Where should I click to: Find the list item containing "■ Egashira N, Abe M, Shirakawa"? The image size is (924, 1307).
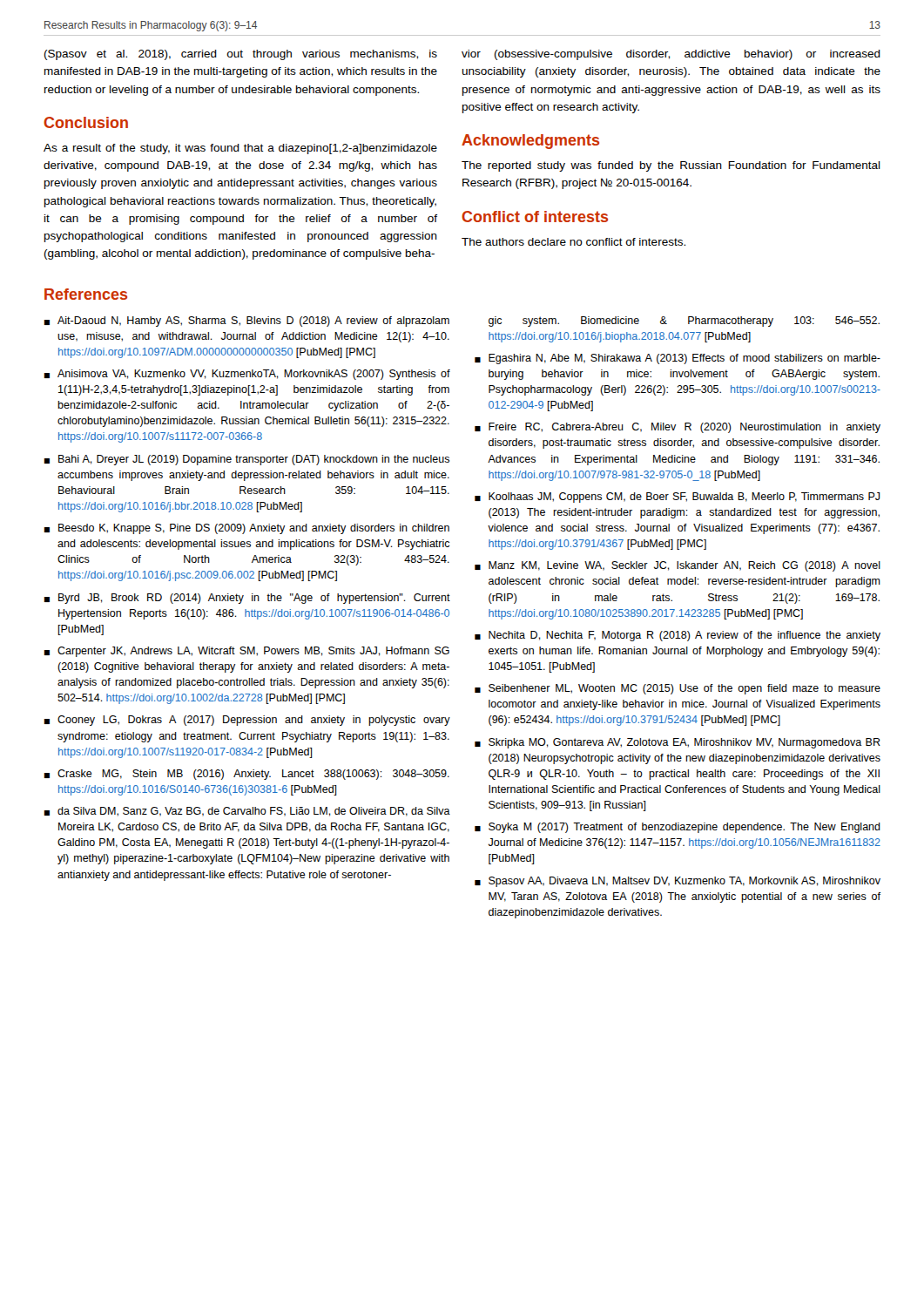click(x=677, y=382)
